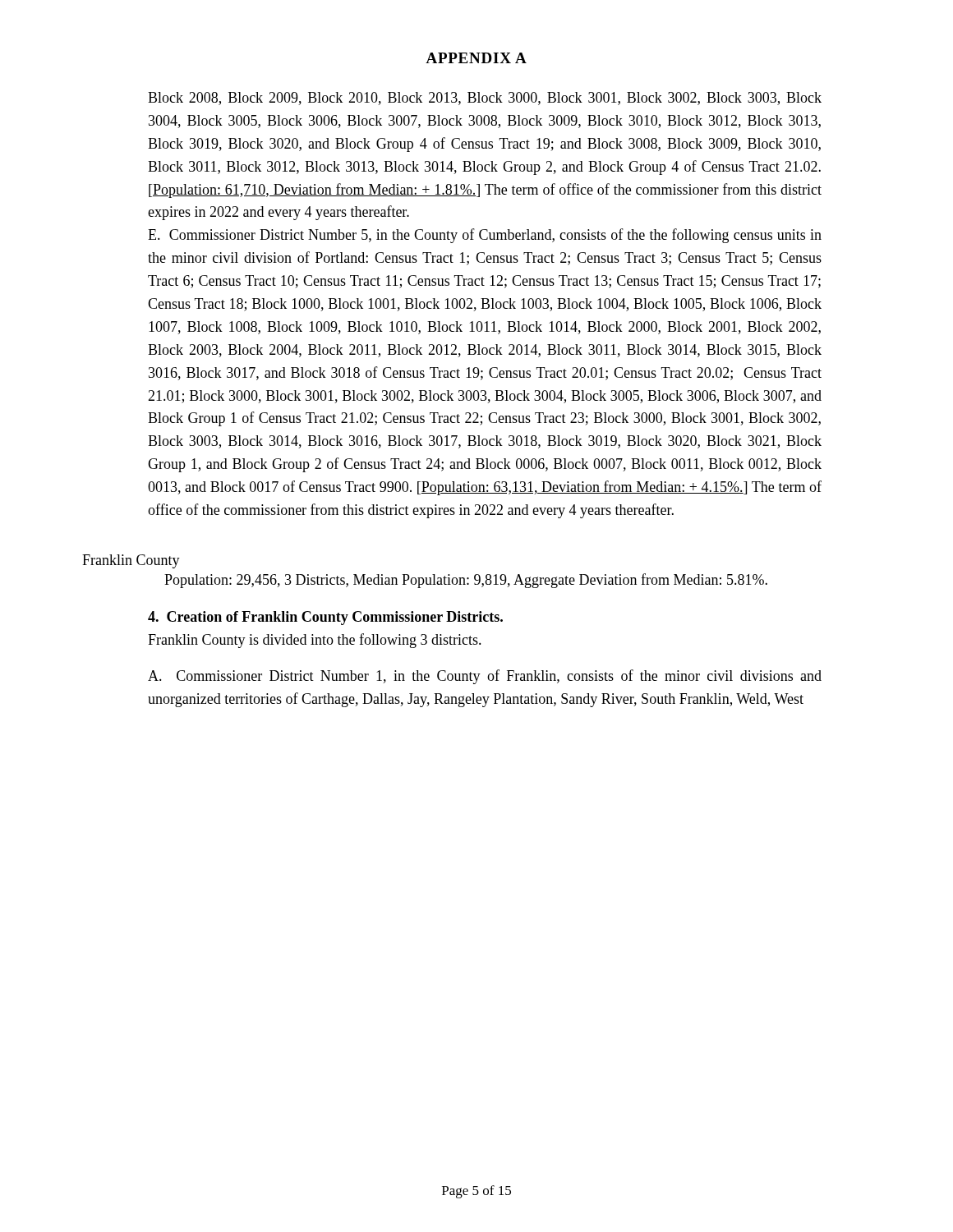Click on the block starting "Block 2008, Block 2009, Block"

click(485, 304)
